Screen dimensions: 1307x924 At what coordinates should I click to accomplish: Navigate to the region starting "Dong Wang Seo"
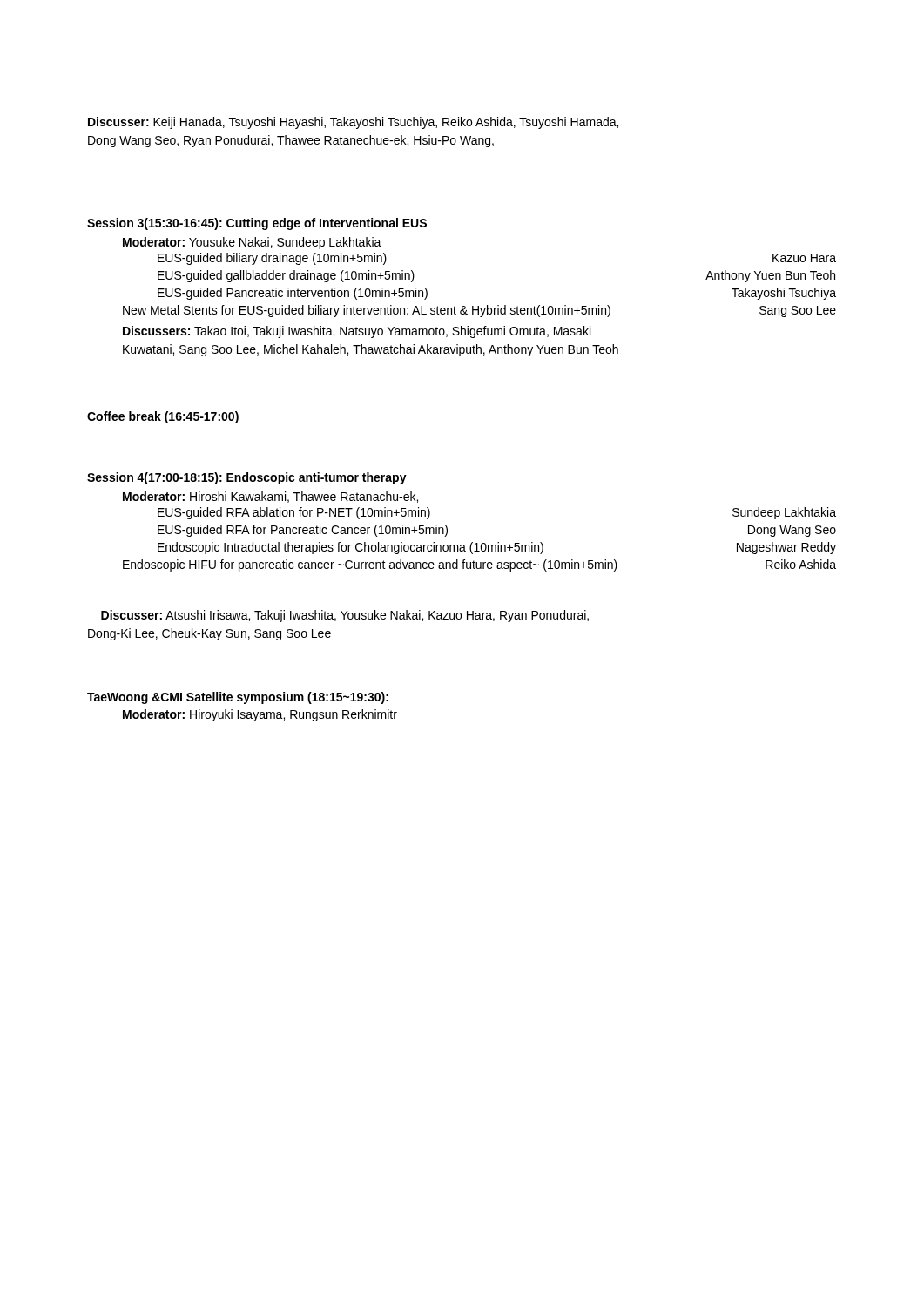pyautogui.click(x=792, y=530)
